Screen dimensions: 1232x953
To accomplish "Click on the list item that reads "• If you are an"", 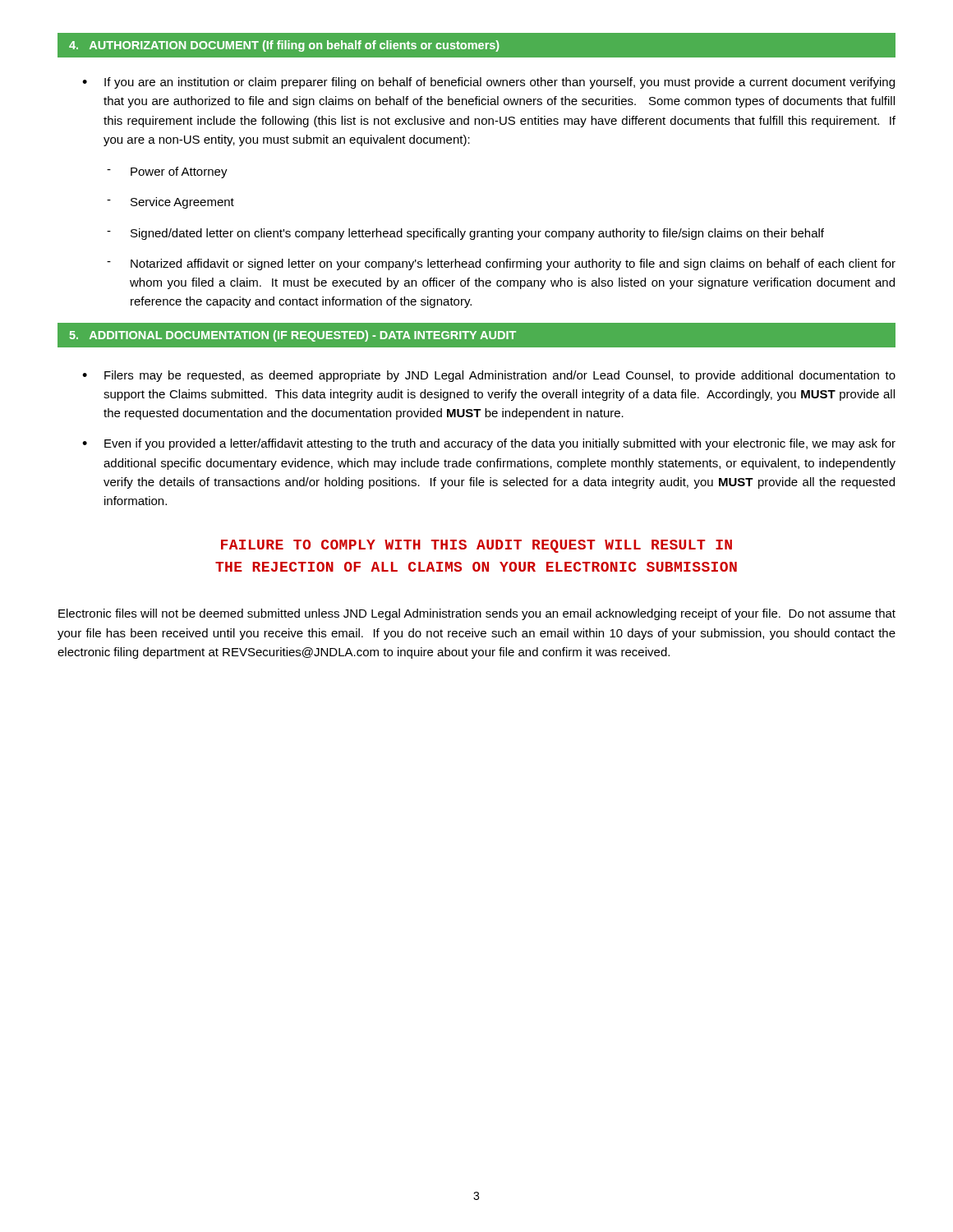I will 489,111.
